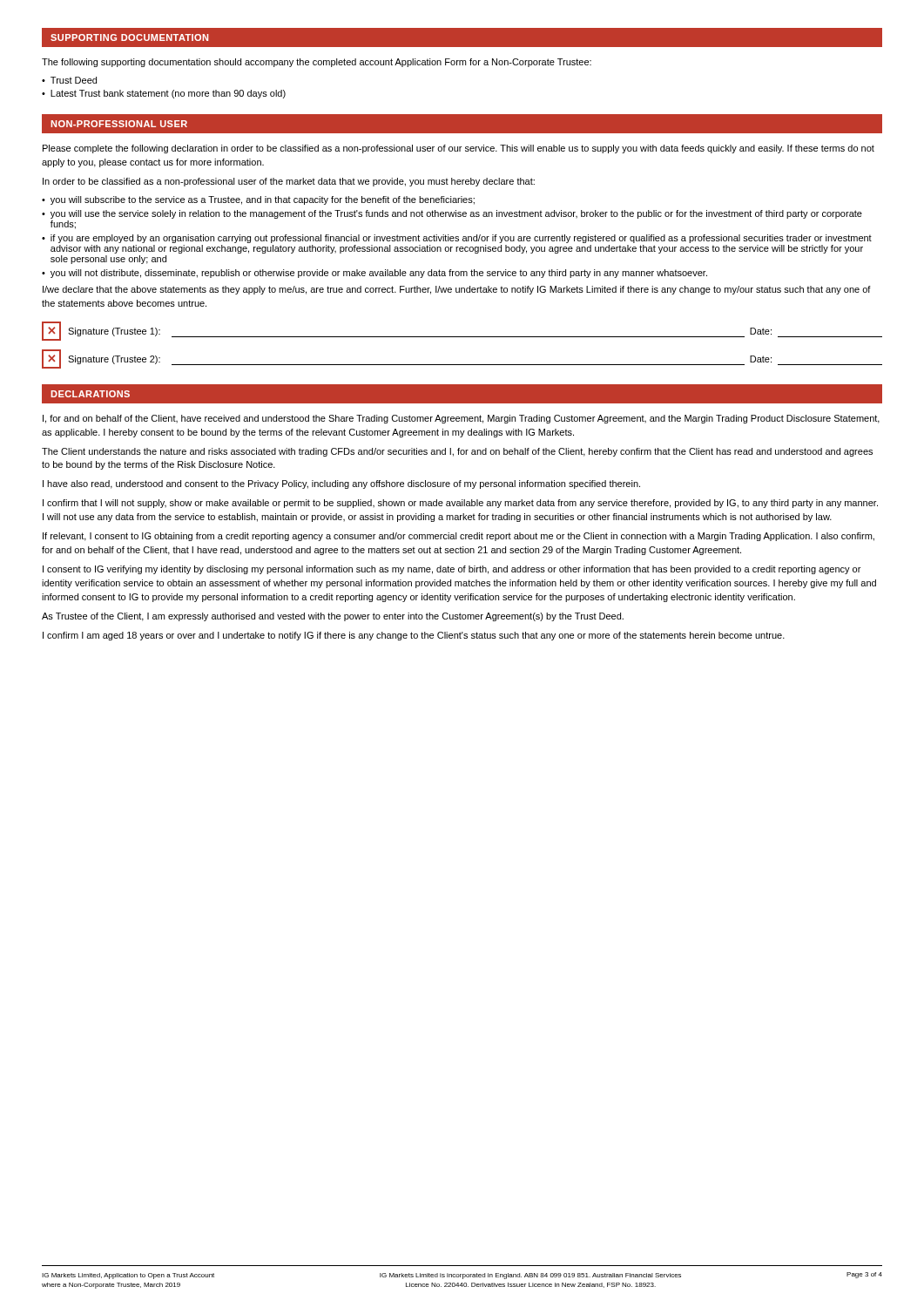924x1307 pixels.
Task: Where is the passage that starts "•you will use the service solely"?
Action: (x=462, y=219)
